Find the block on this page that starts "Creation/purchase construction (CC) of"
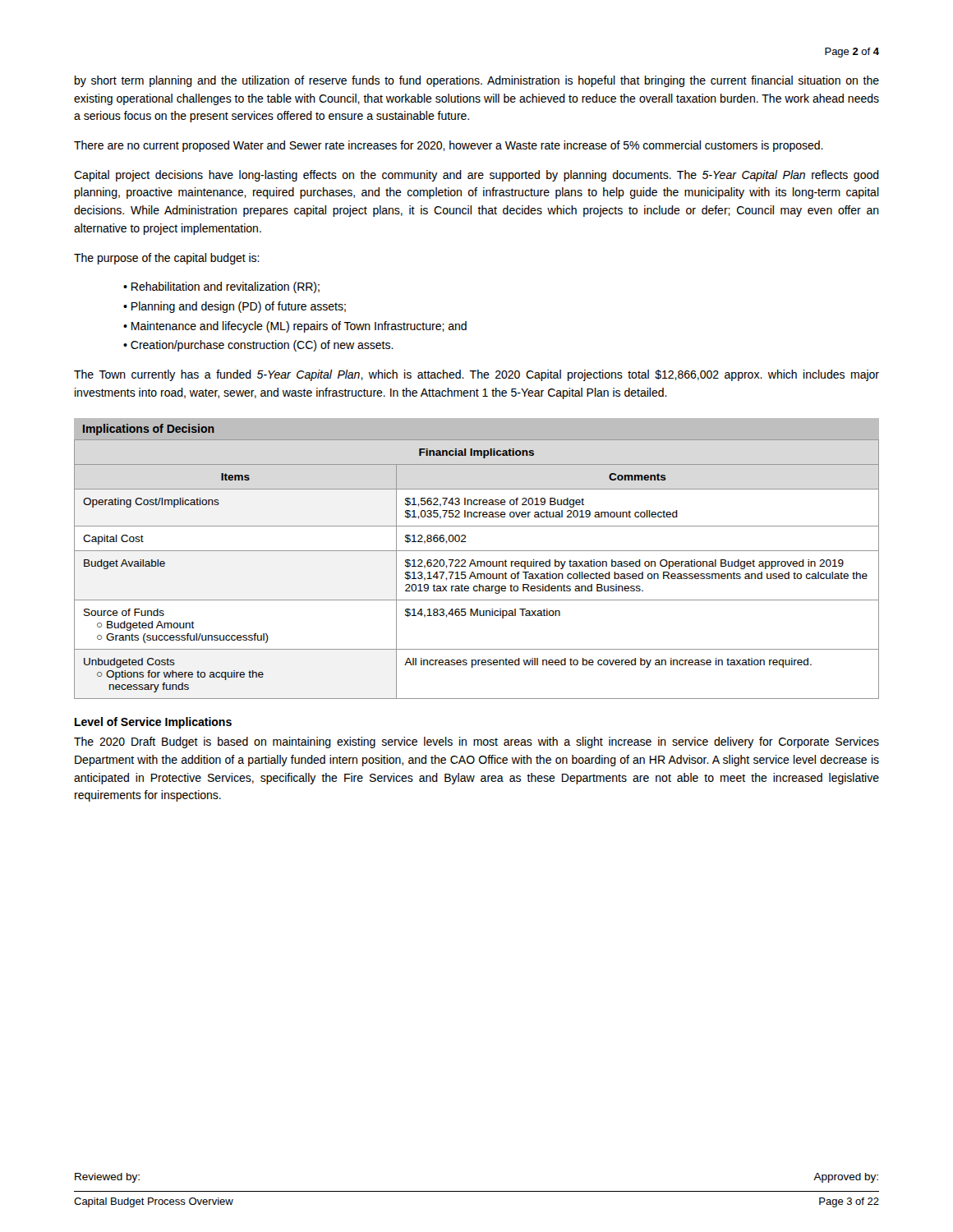The image size is (953, 1232). (262, 345)
